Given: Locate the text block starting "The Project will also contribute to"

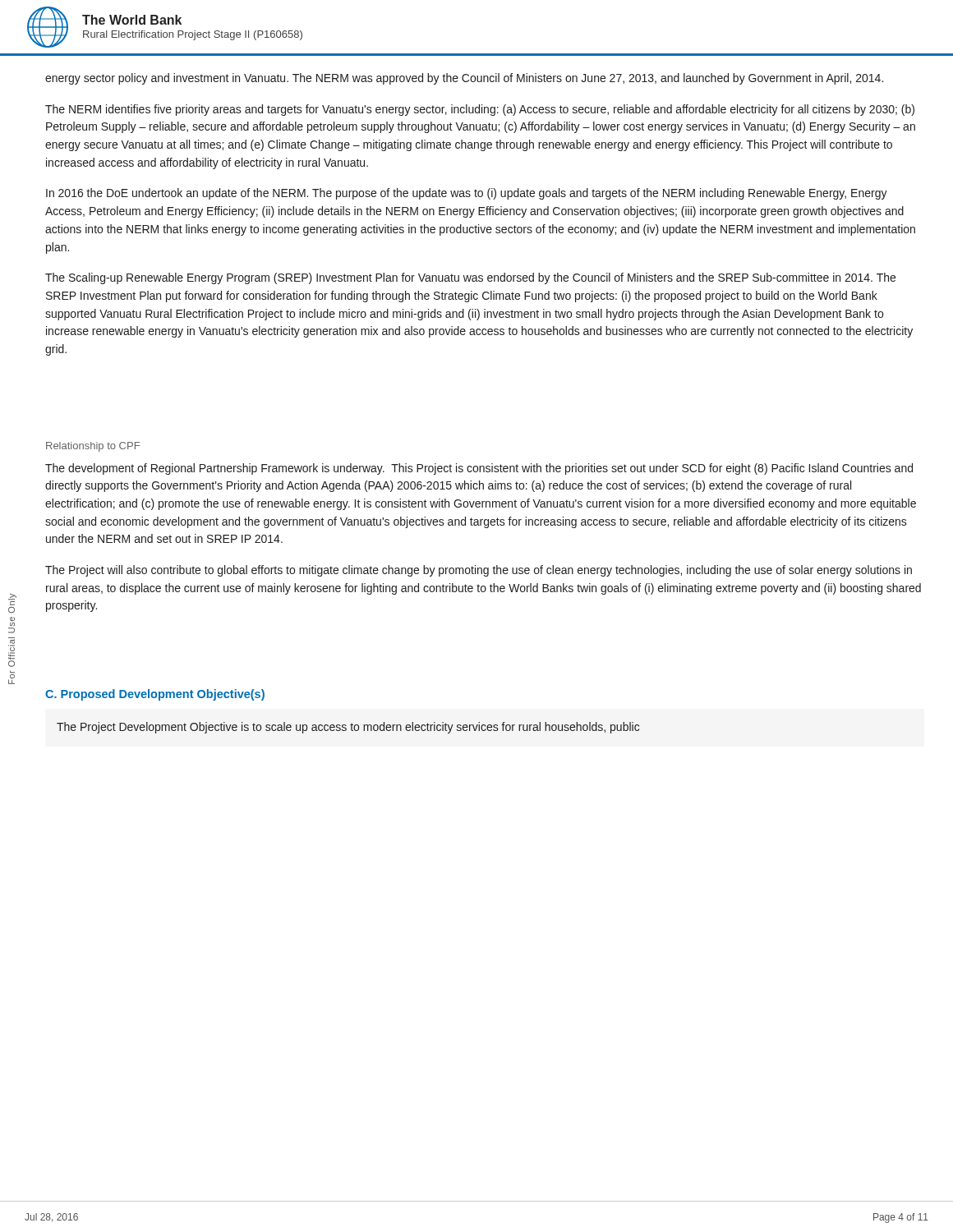Looking at the screenshot, I should 483,588.
